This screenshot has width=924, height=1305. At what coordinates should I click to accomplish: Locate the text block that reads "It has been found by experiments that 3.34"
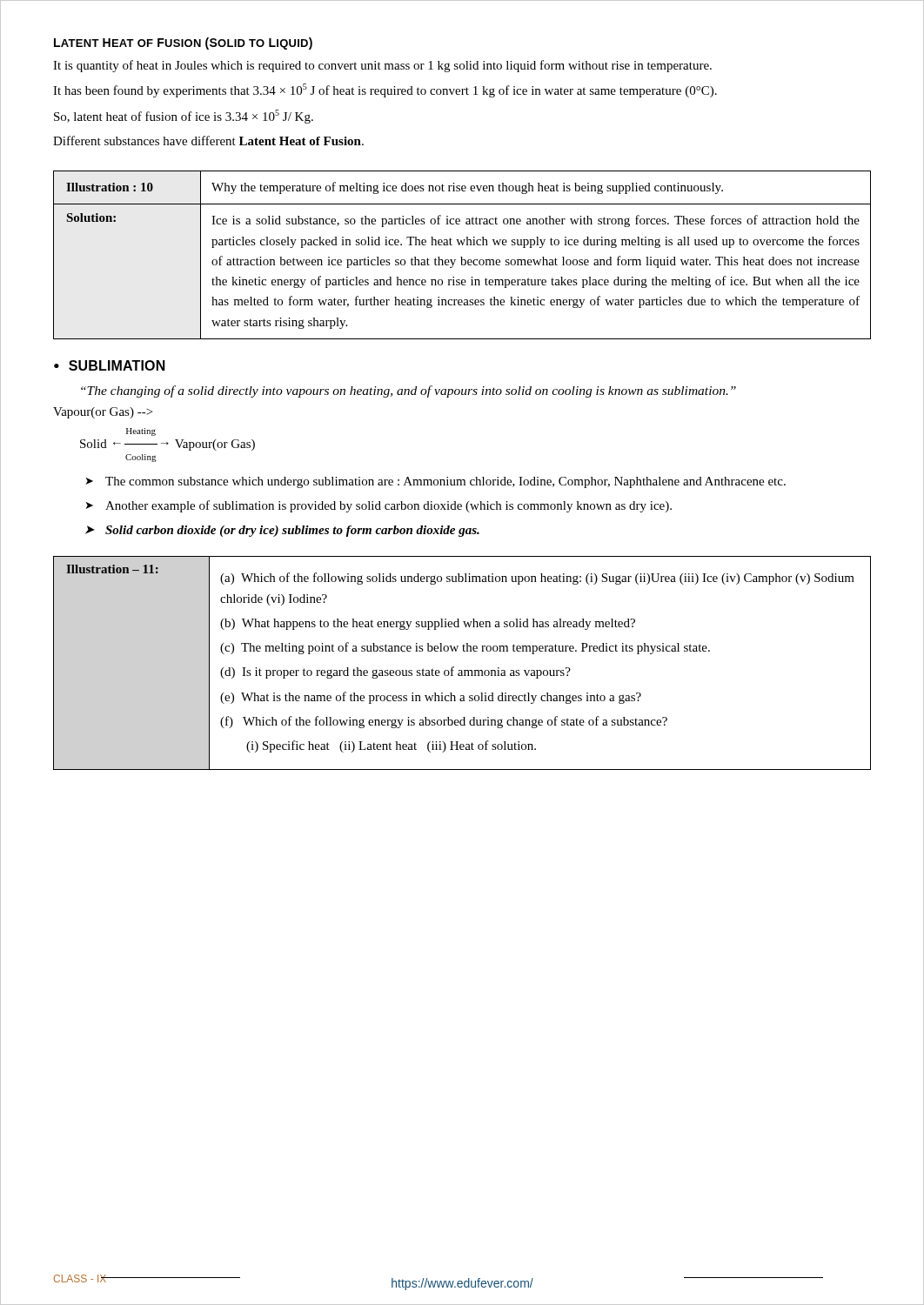coord(385,90)
